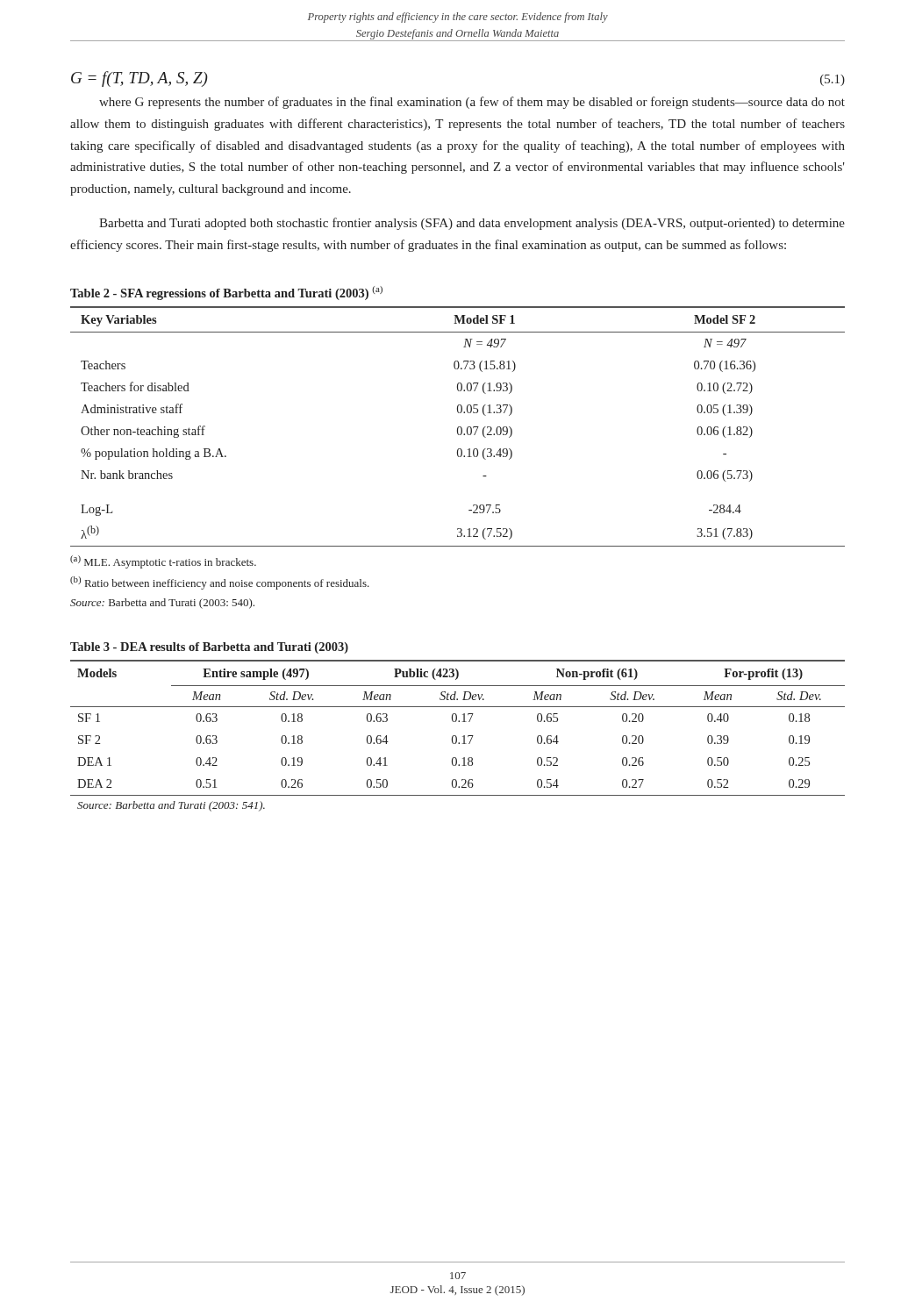Click on the table containing "Std. Dev."
Image resolution: width=915 pixels, height=1316 pixels.
[458, 737]
